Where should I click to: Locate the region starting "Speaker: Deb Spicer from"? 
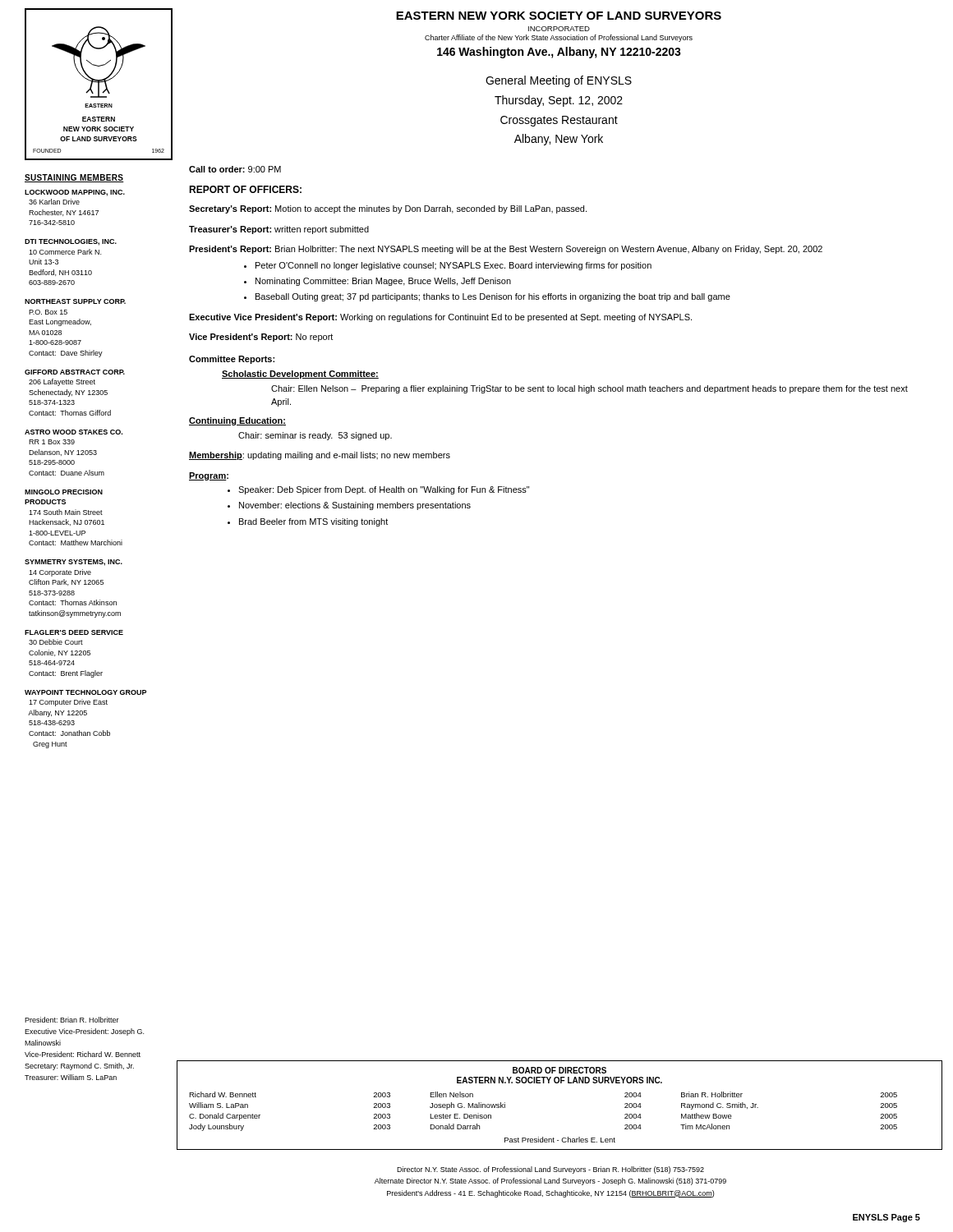coord(384,489)
